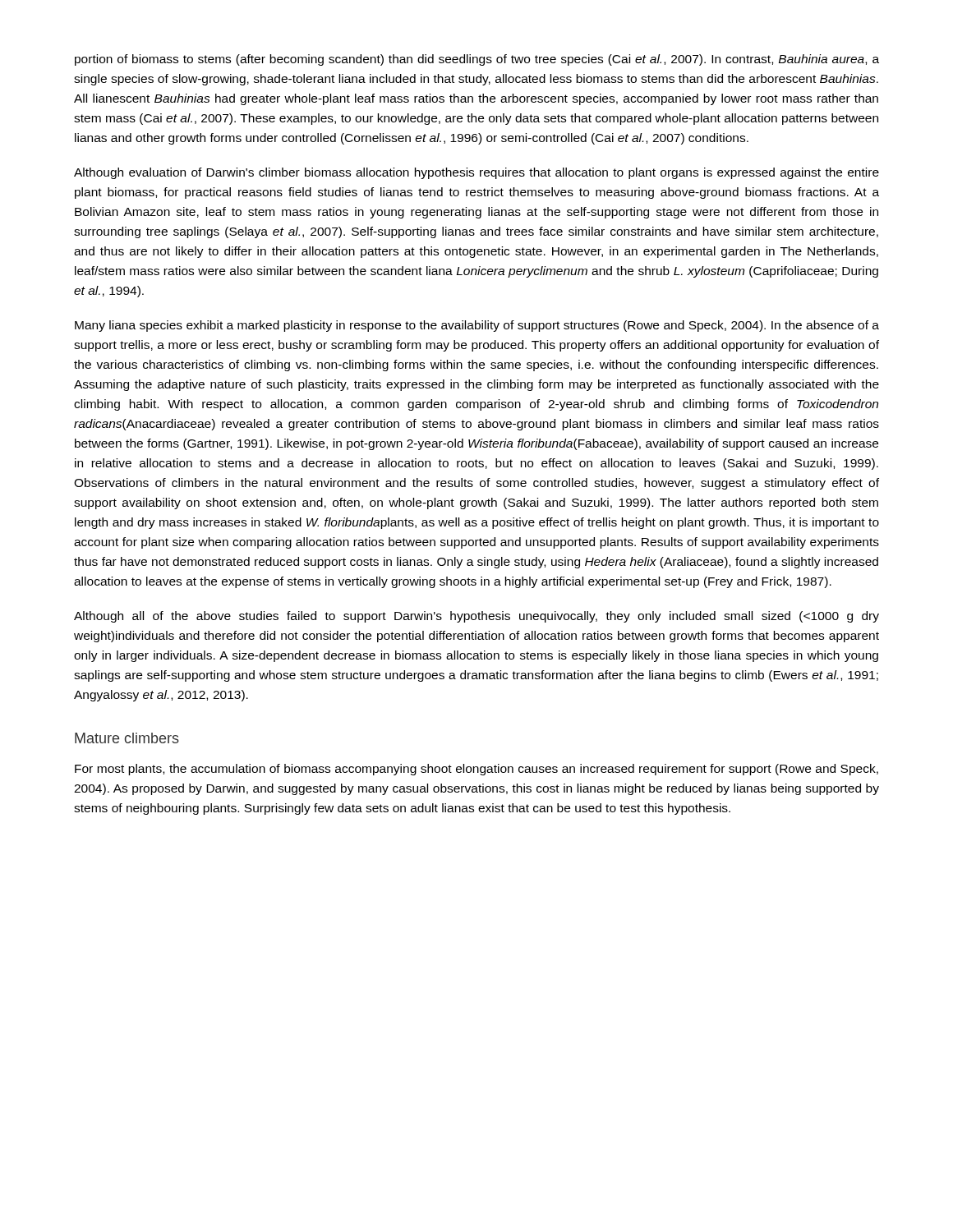
Task: Locate the block of text that opens with "Although evaluation of Darwin's climber biomass"
Action: 476,231
